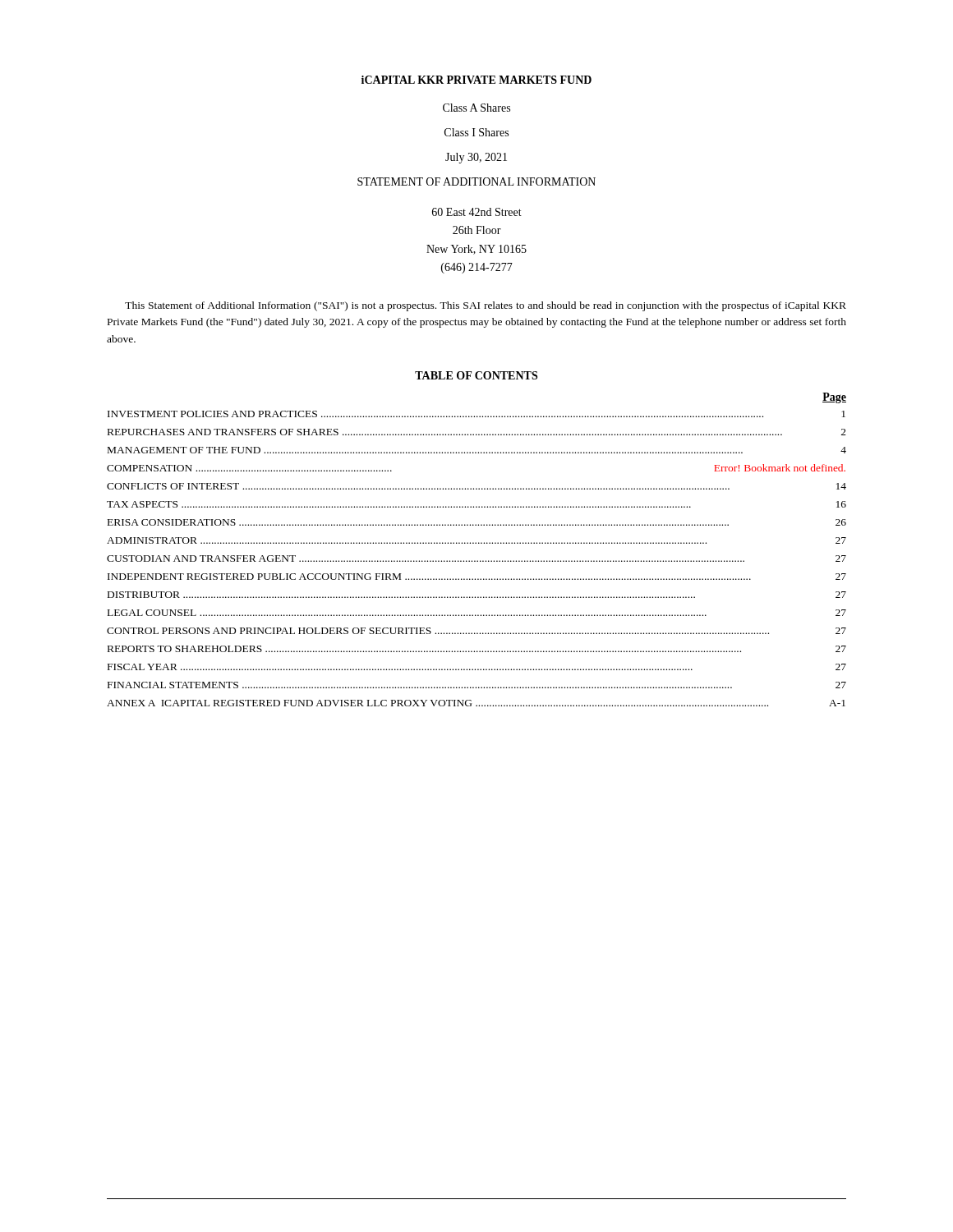
Task: Locate the title with the text "iCAPITAL KKR PRIVATE"
Action: (476, 80)
